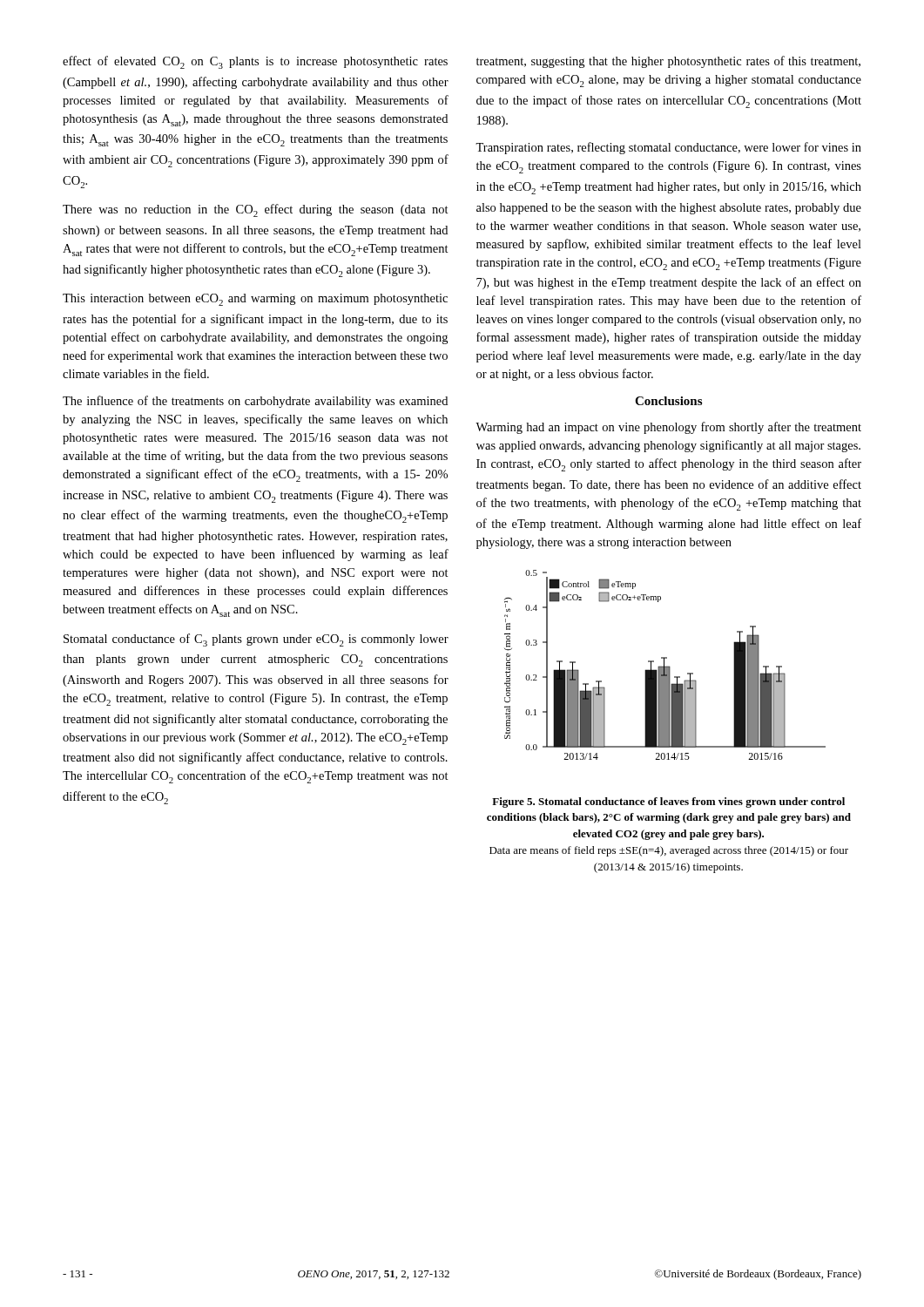Where is the passage that starts "treatment, suggesting that the higher"?
Viewport: 924px width, 1307px height.
[669, 91]
